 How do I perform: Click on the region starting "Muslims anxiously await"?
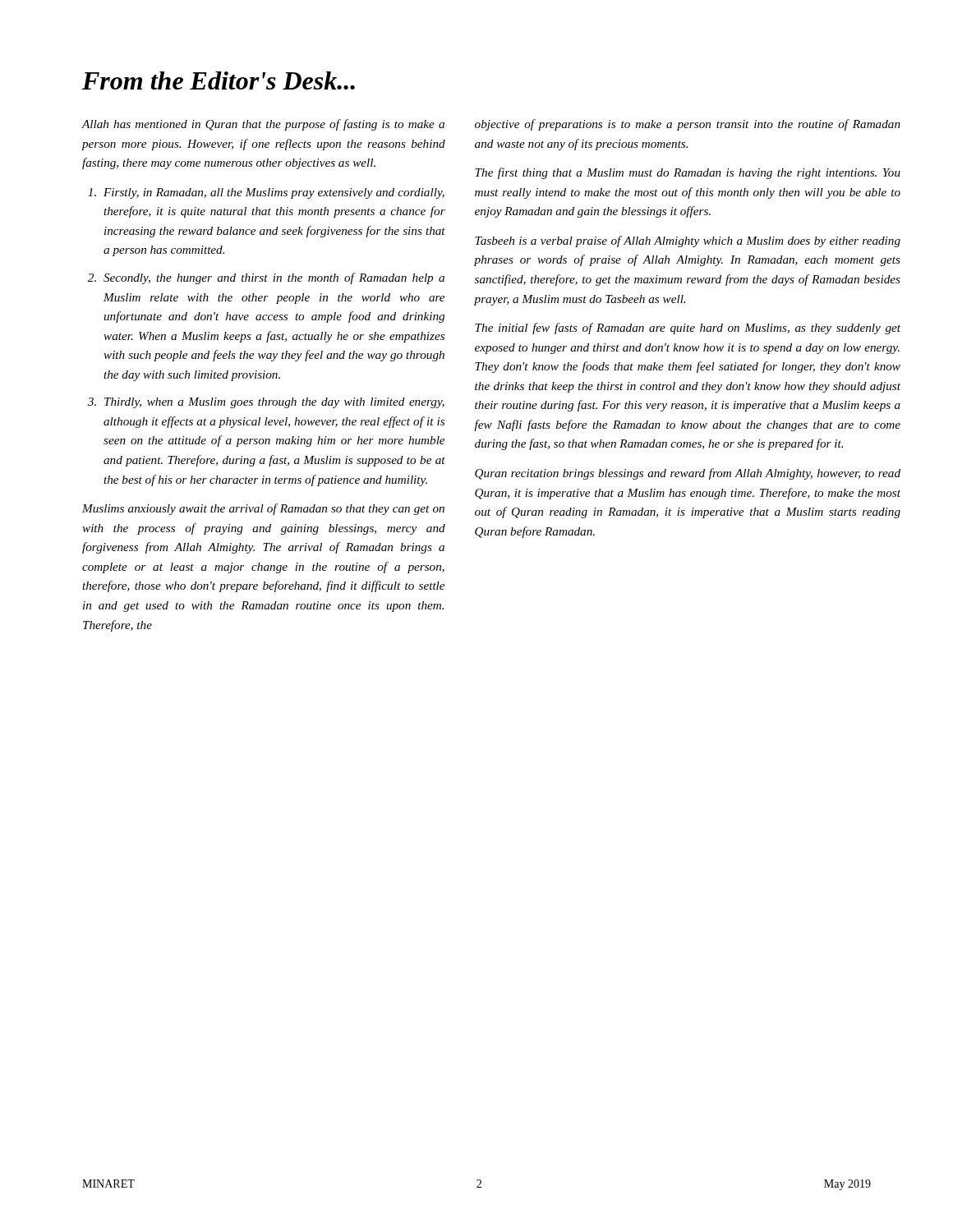coord(264,566)
